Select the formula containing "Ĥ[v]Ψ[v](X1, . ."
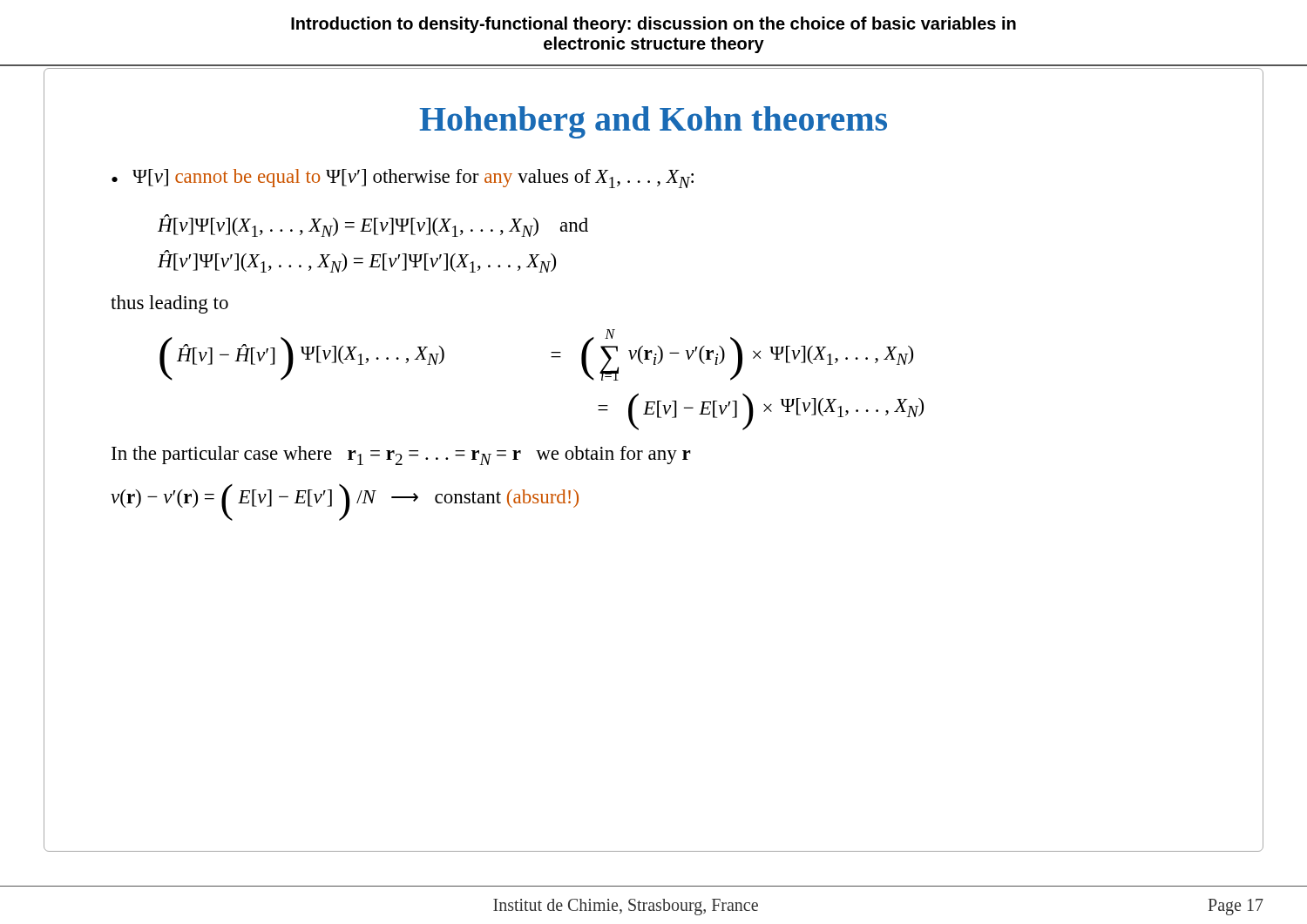 373,227
